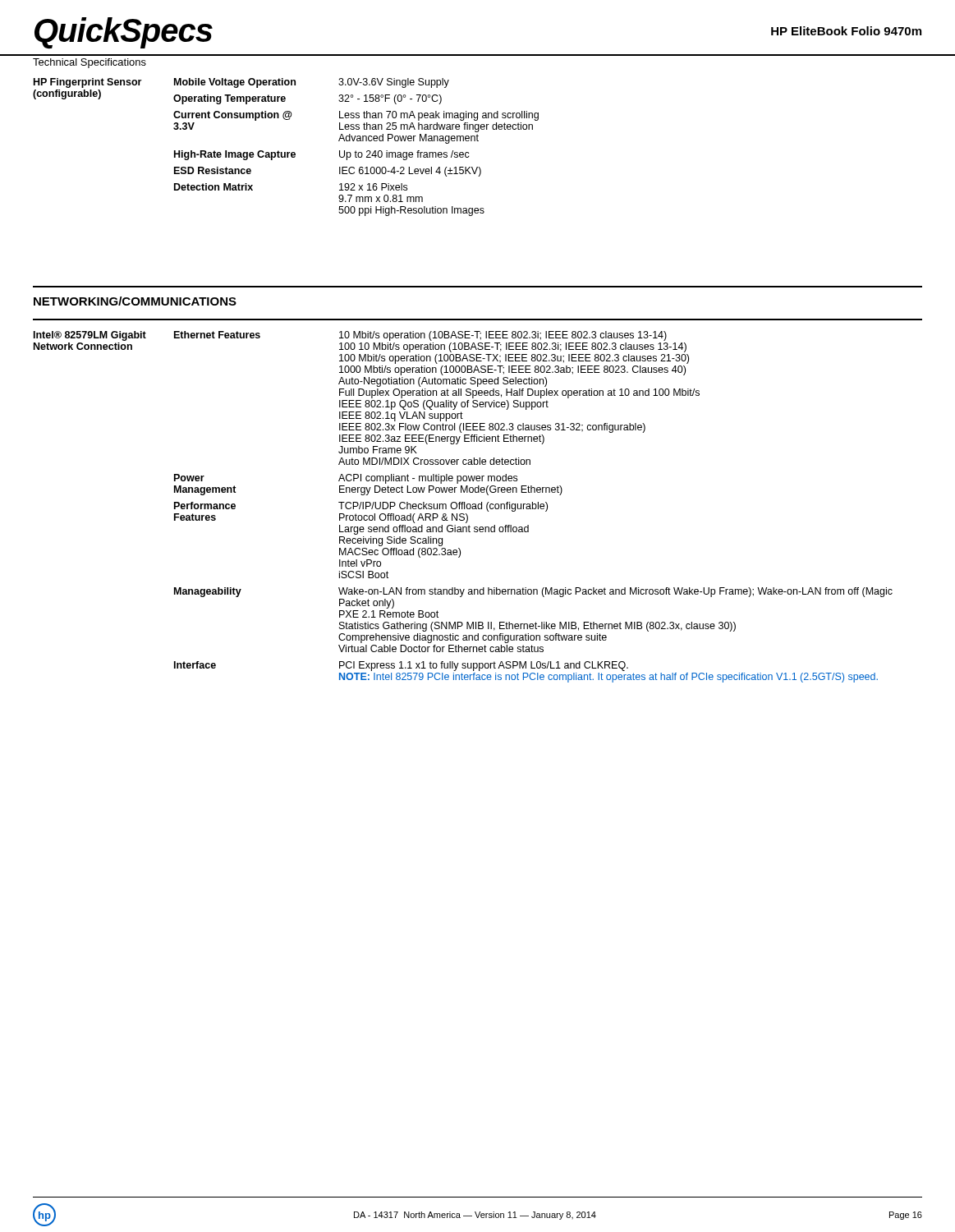Click on the table containing "Less than 70 mA peak"
The height and width of the screenshot is (1232, 955).
click(478, 146)
